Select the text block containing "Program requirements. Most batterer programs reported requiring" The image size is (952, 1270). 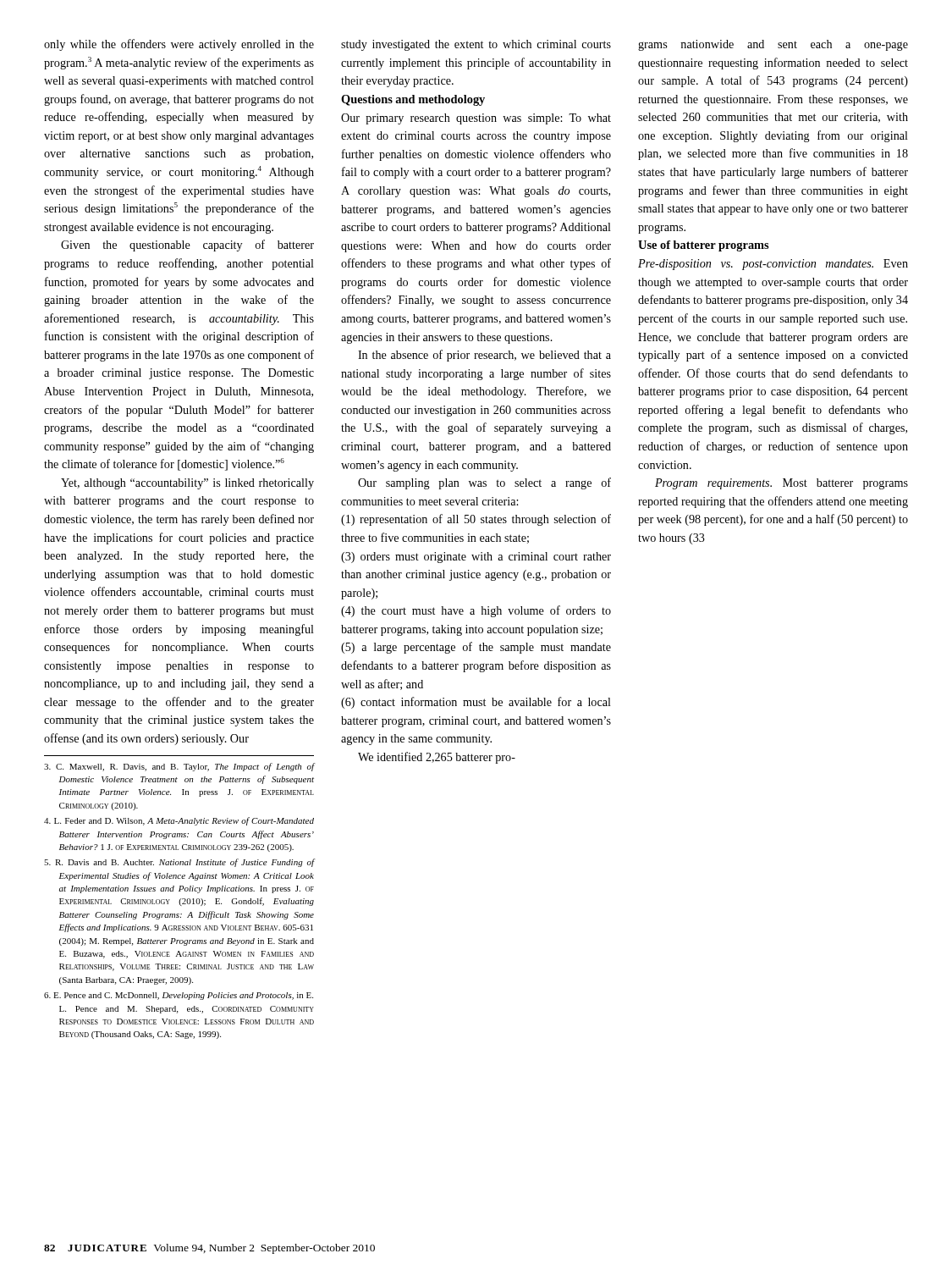click(x=773, y=511)
